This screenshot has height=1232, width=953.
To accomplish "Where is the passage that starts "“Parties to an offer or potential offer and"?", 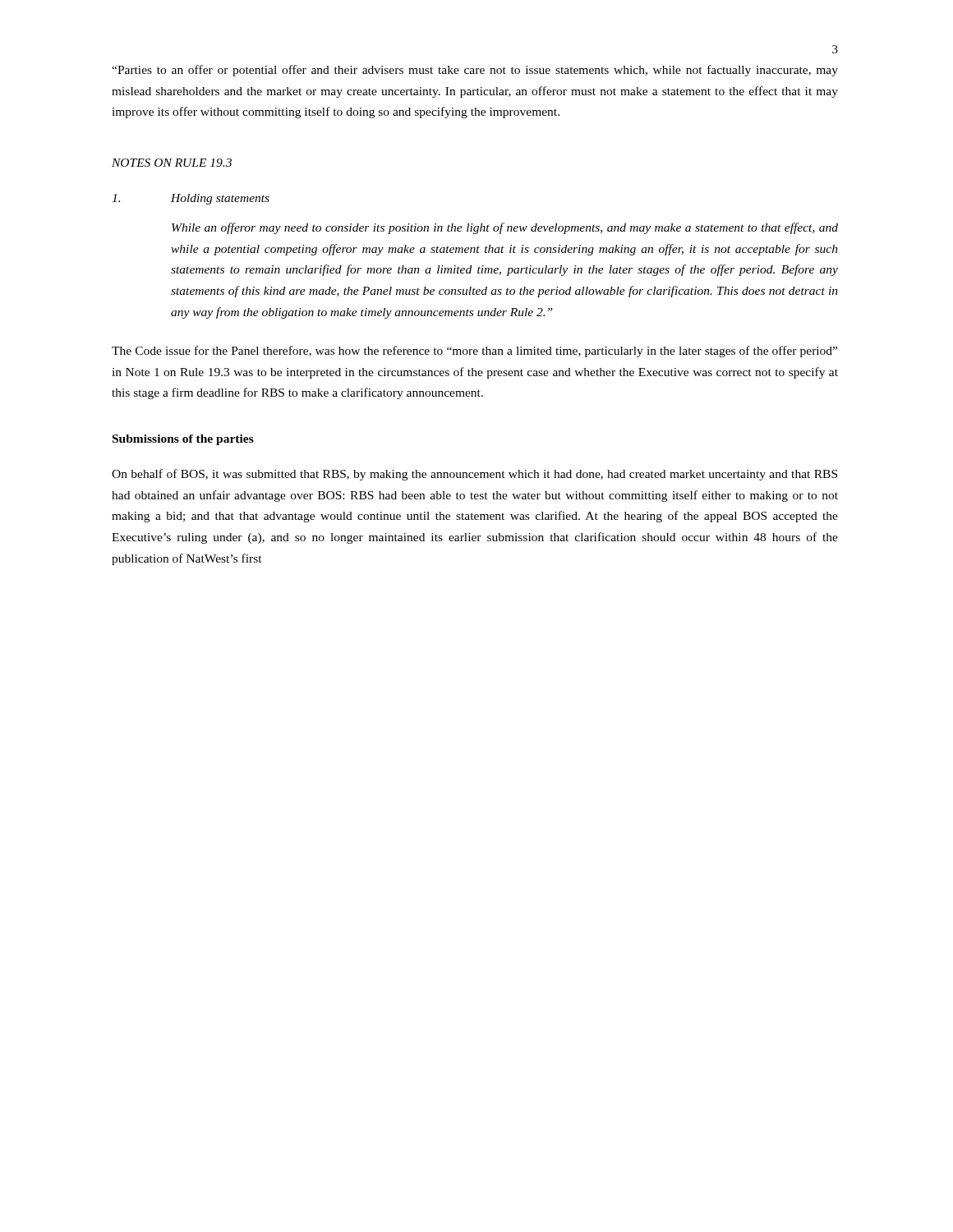I will tap(475, 90).
